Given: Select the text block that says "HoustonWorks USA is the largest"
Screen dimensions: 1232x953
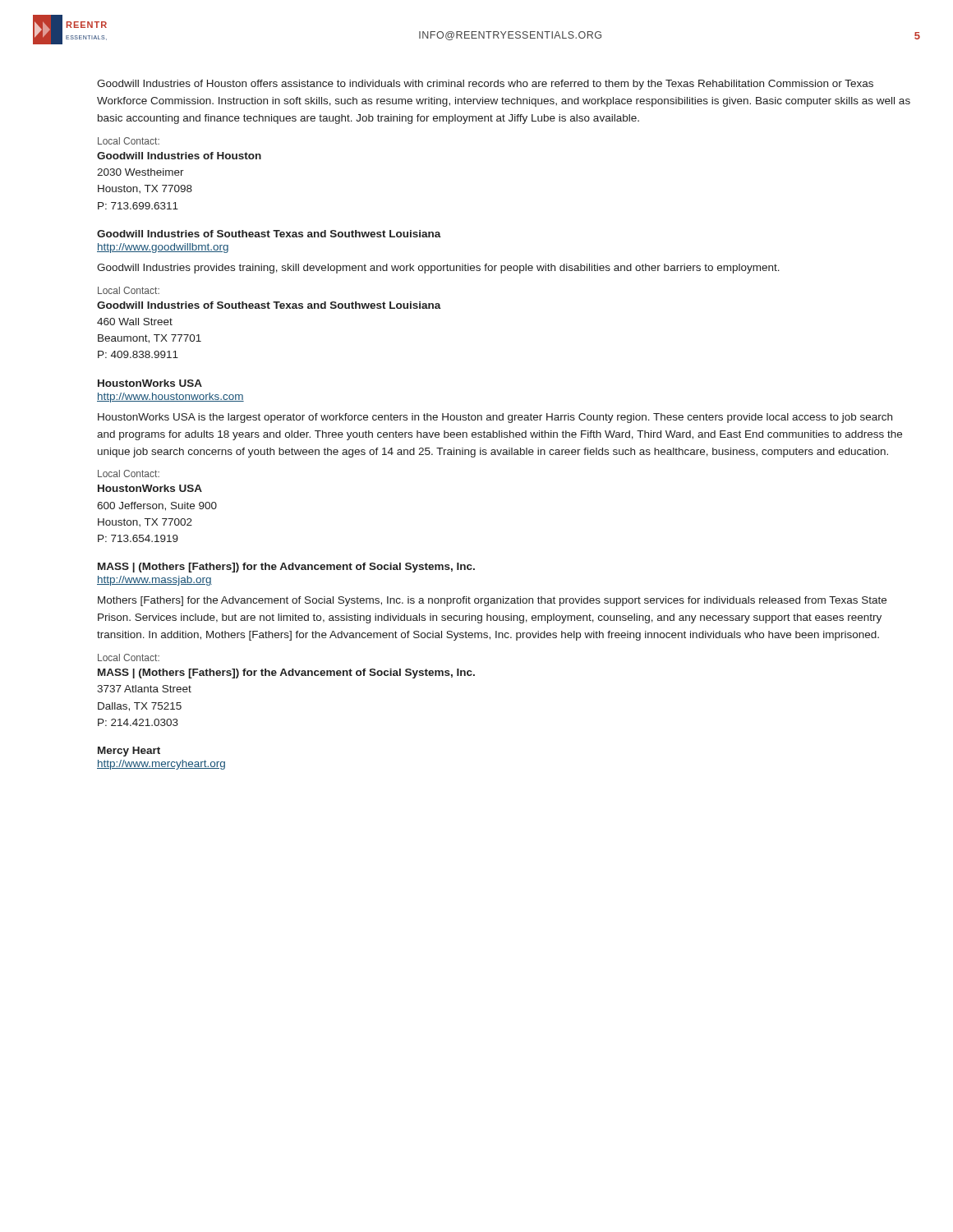Looking at the screenshot, I should tap(500, 434).
